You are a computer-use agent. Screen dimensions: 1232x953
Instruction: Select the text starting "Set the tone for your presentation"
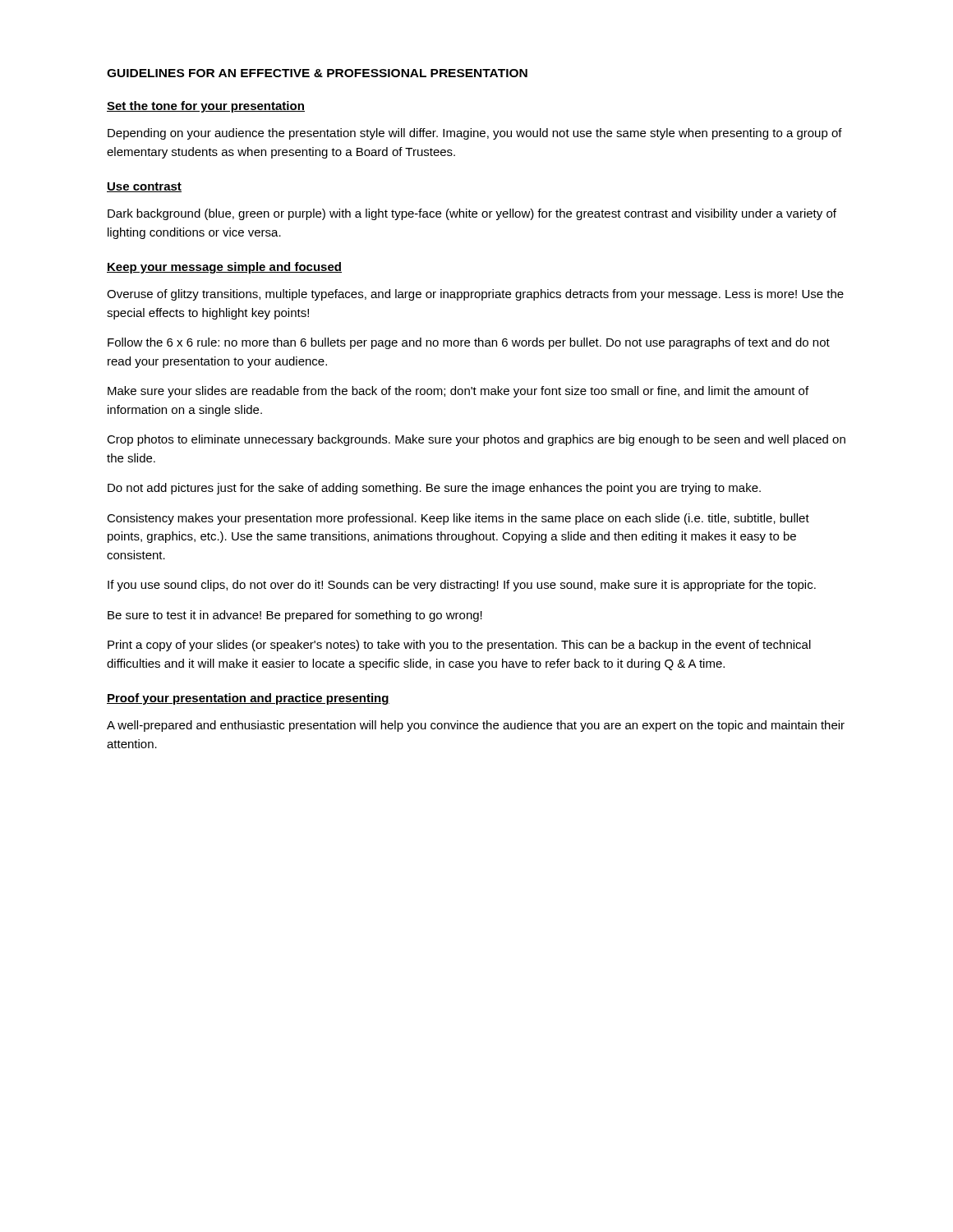tap(206, 106)
